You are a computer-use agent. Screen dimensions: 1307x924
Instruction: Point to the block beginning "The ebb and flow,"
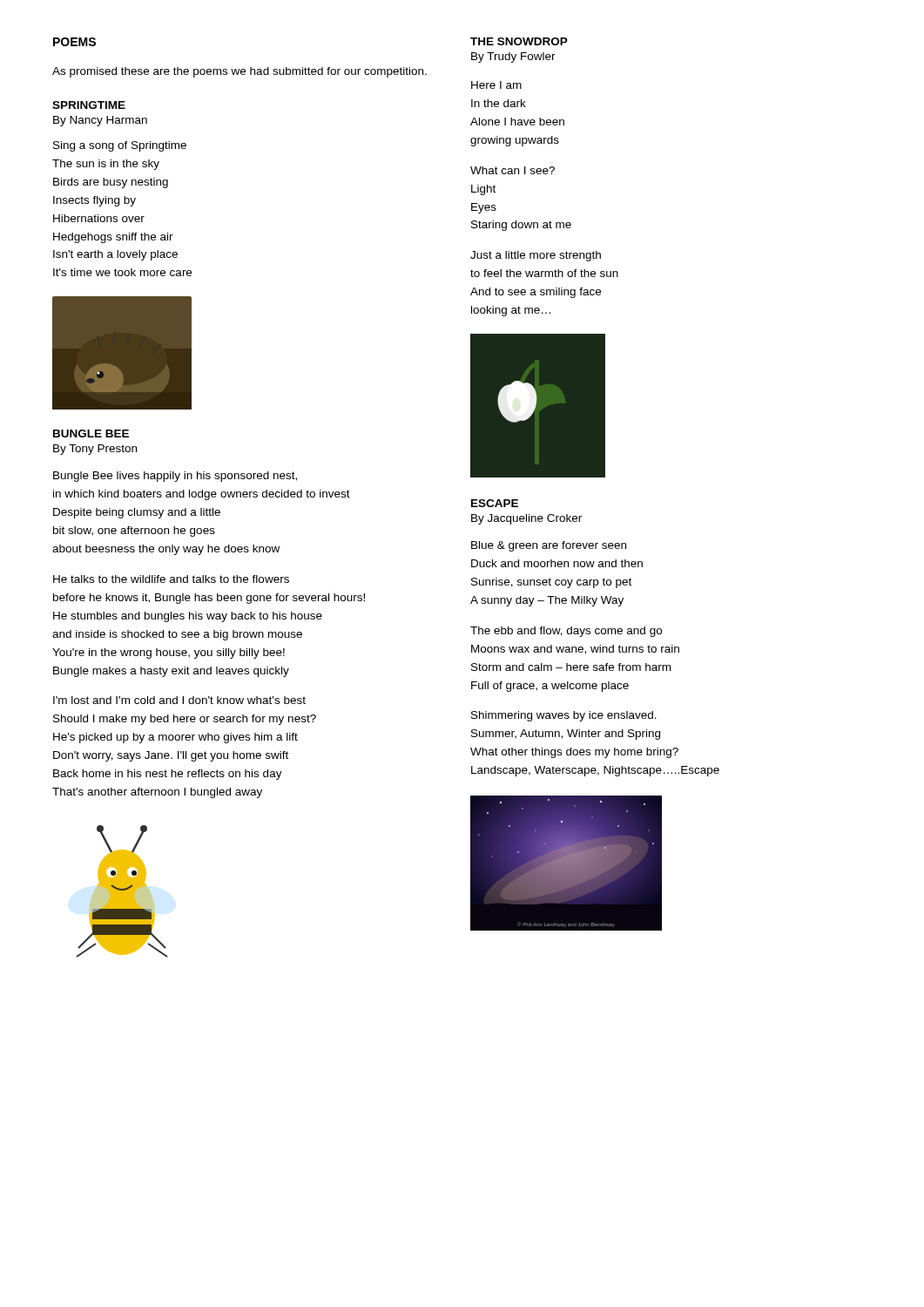click(x=575, y=658)
